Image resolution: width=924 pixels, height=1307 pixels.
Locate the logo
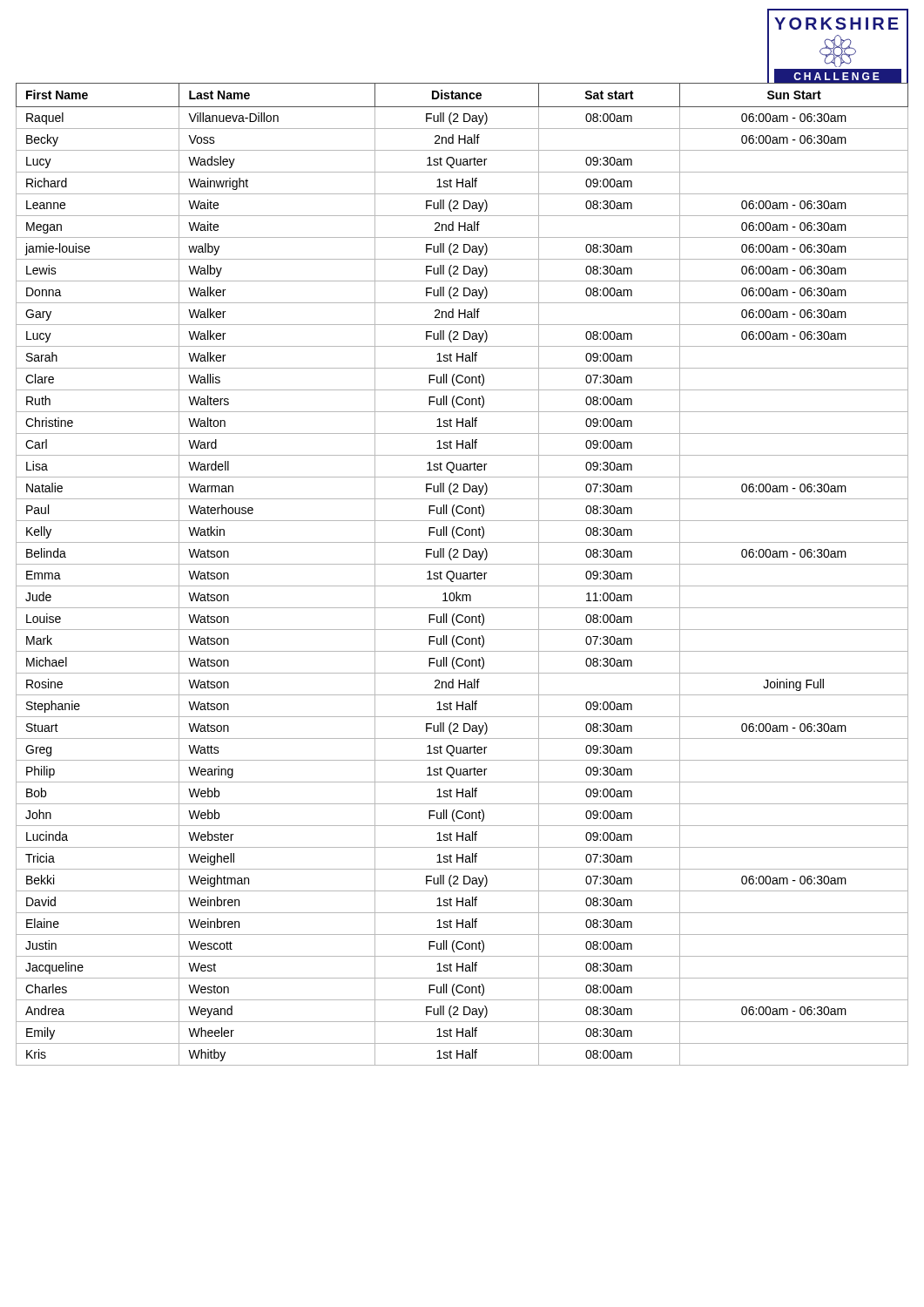[x=838, y=49]
